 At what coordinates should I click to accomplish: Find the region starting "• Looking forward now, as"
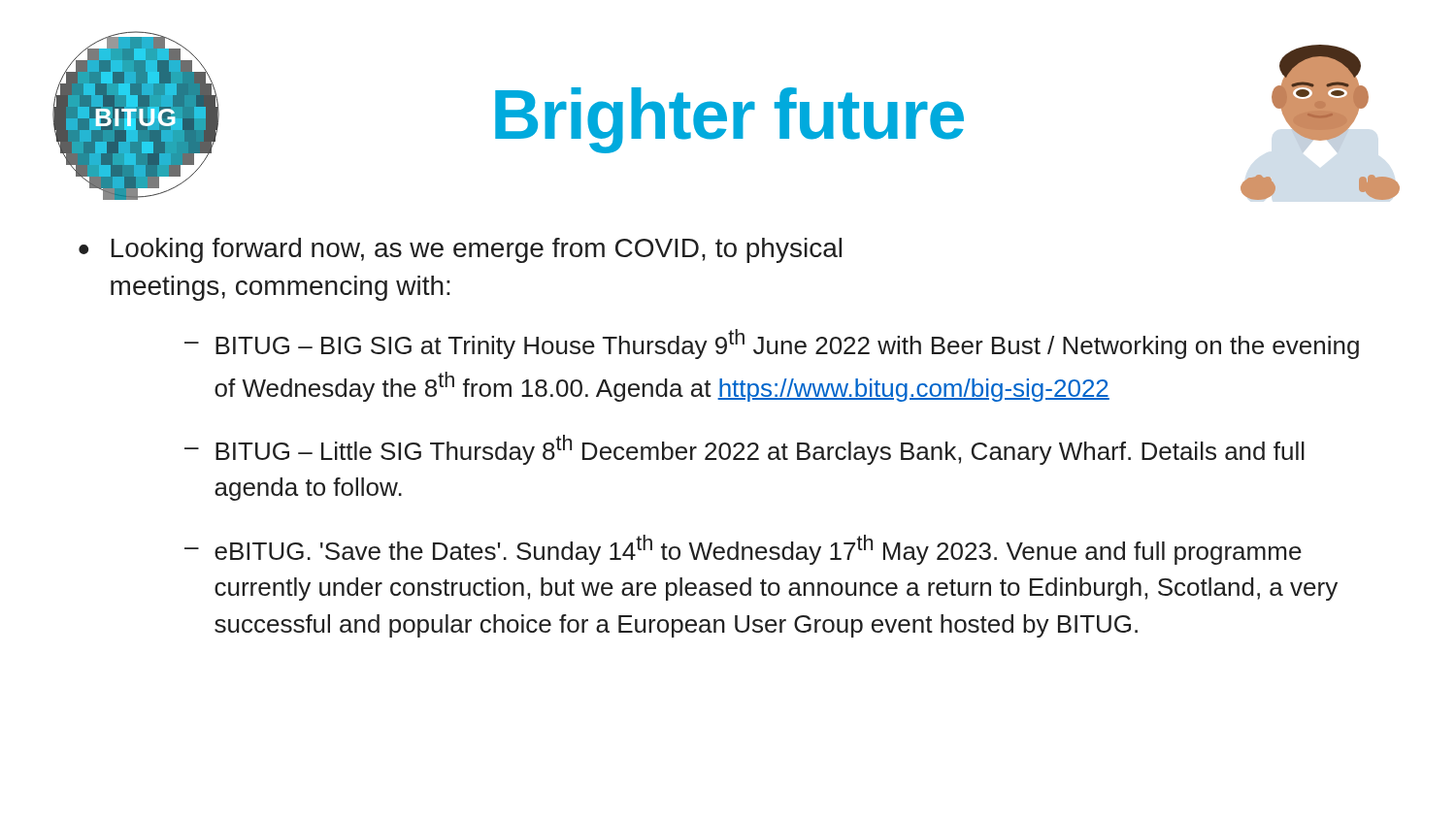click(x=461, y=267)
